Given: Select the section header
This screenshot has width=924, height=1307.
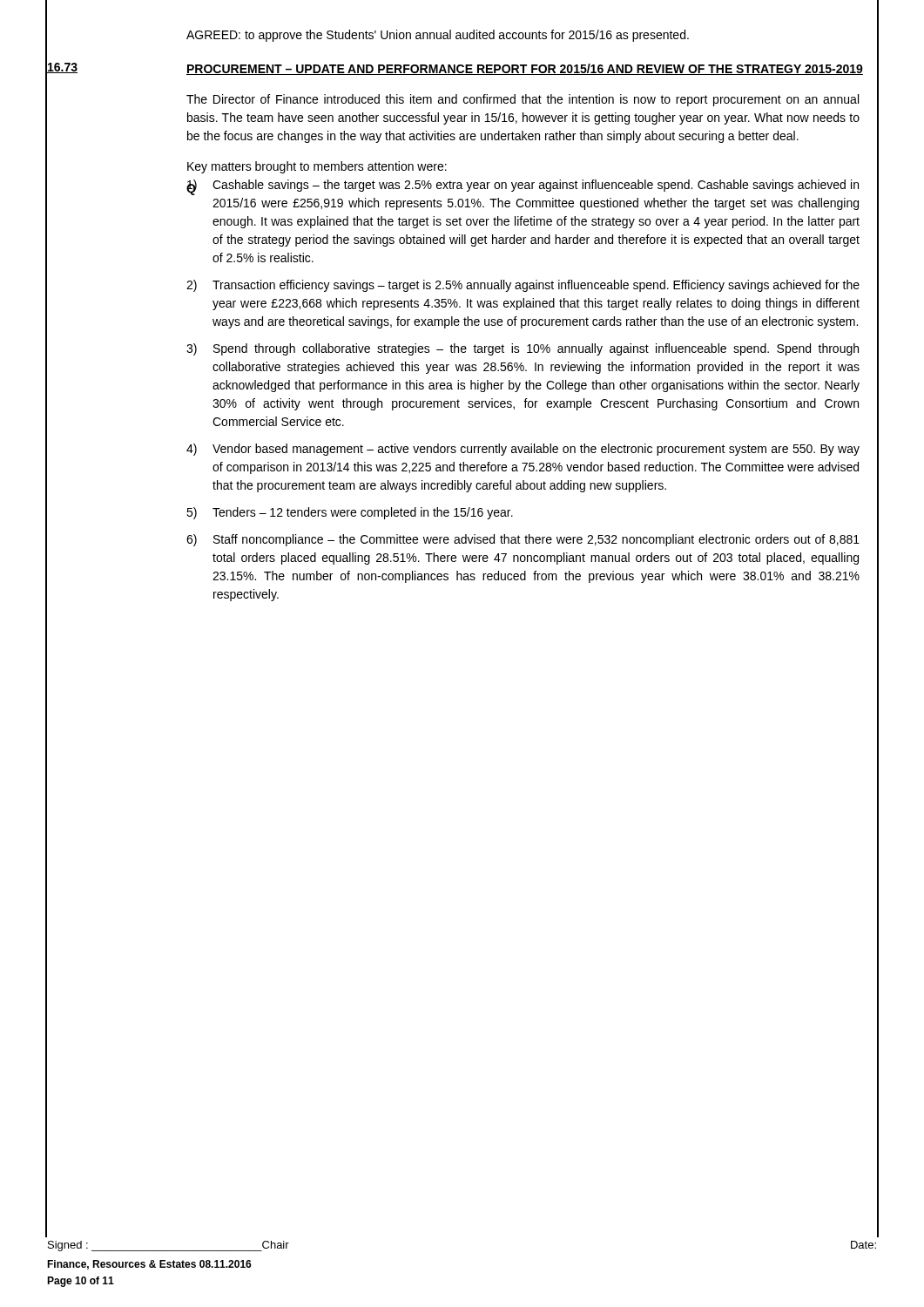Looking at the screenshot, I should 462,69.
